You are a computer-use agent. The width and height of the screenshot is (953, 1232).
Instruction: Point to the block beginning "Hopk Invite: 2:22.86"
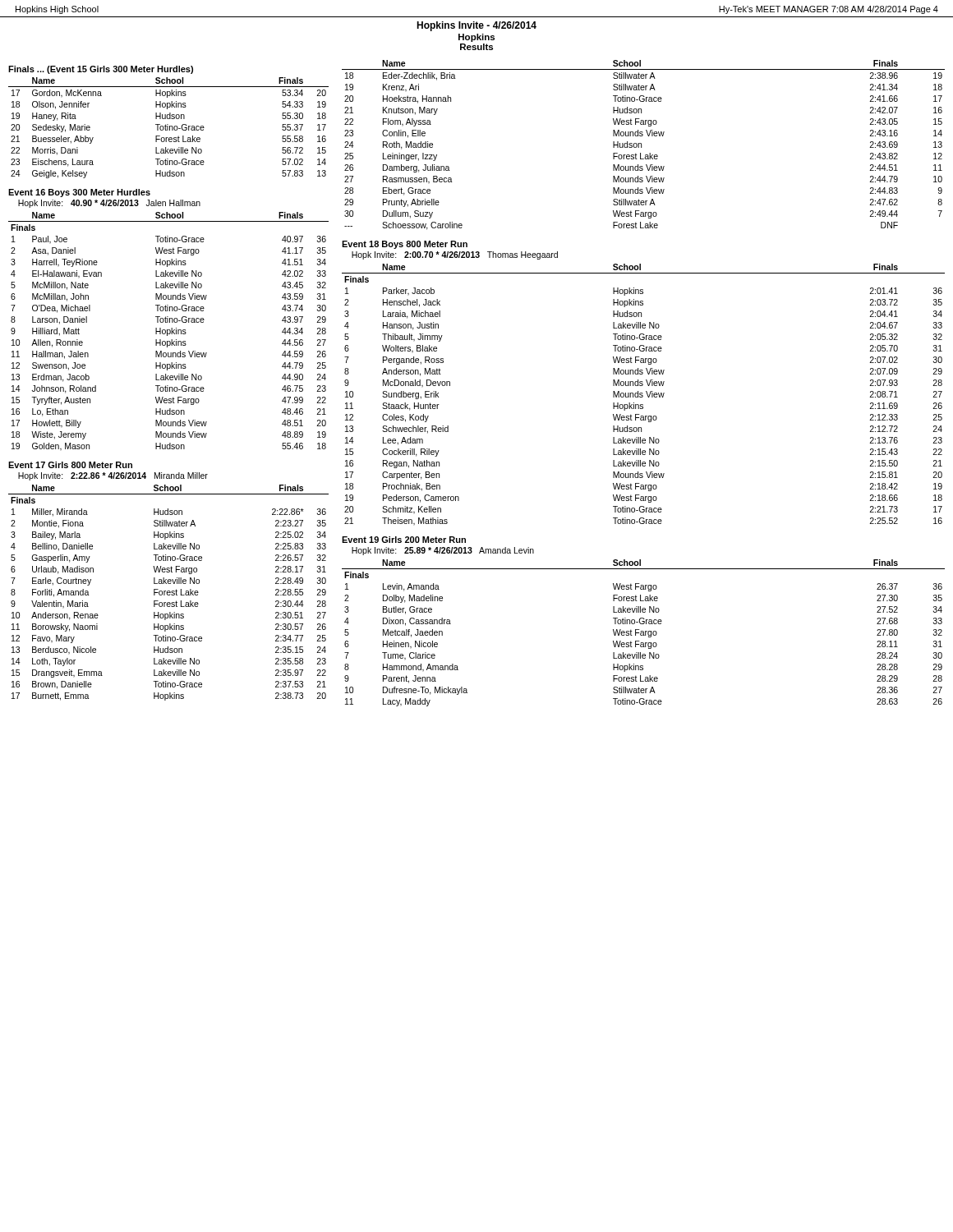108,476
